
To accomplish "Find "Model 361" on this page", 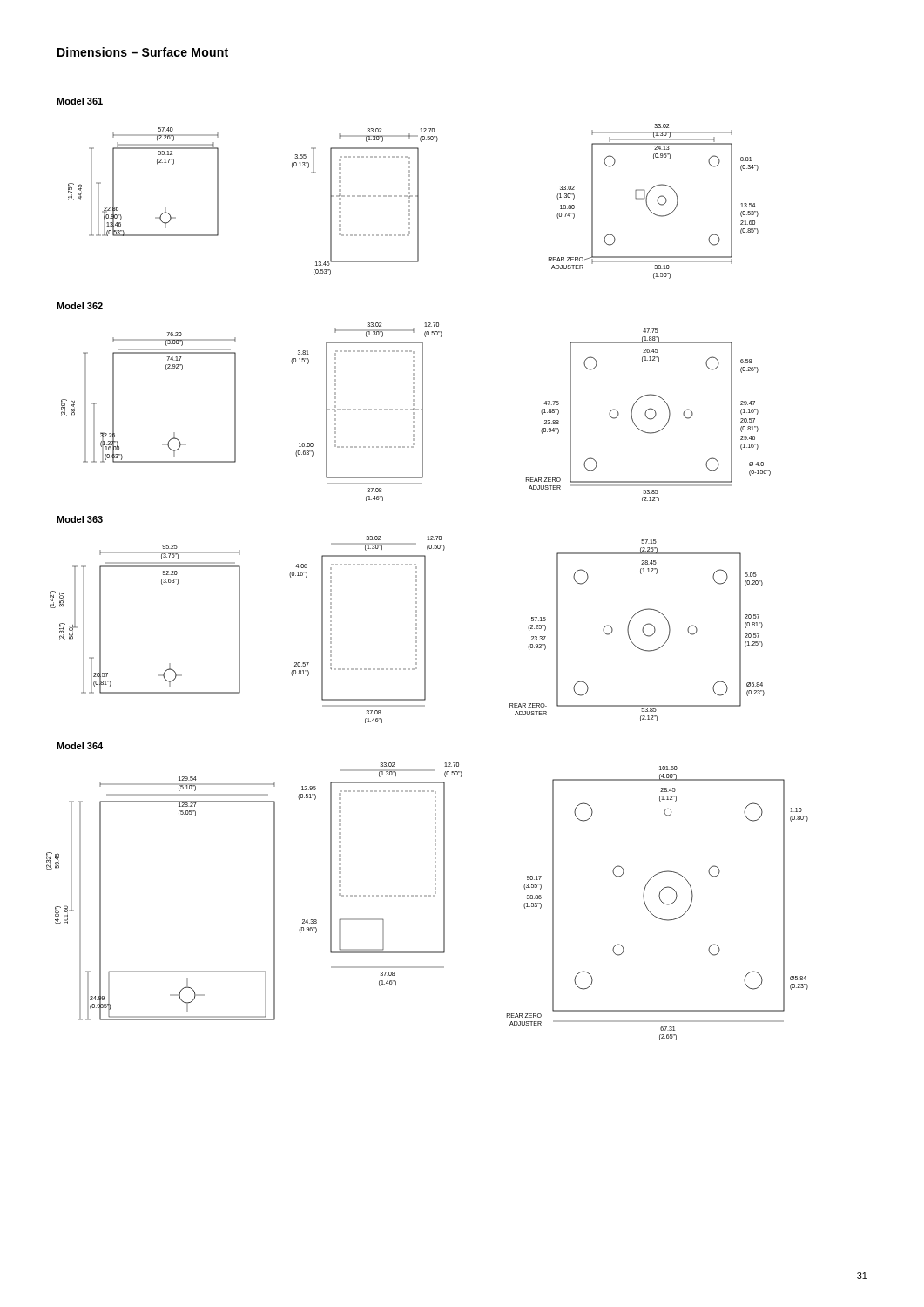I will (80, 101).
